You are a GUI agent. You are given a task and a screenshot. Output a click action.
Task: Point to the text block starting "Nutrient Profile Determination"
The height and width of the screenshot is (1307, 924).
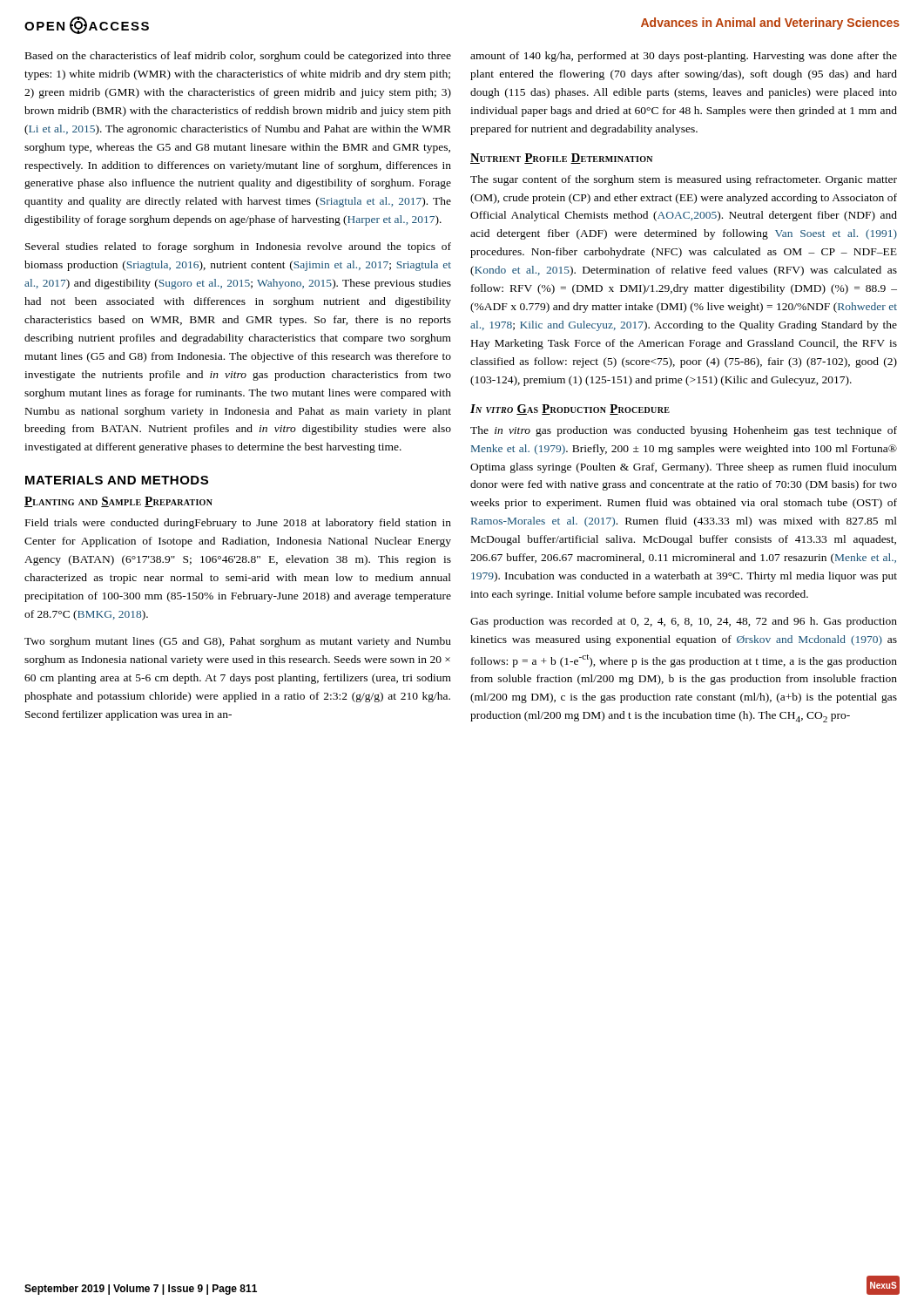[562, 157]
